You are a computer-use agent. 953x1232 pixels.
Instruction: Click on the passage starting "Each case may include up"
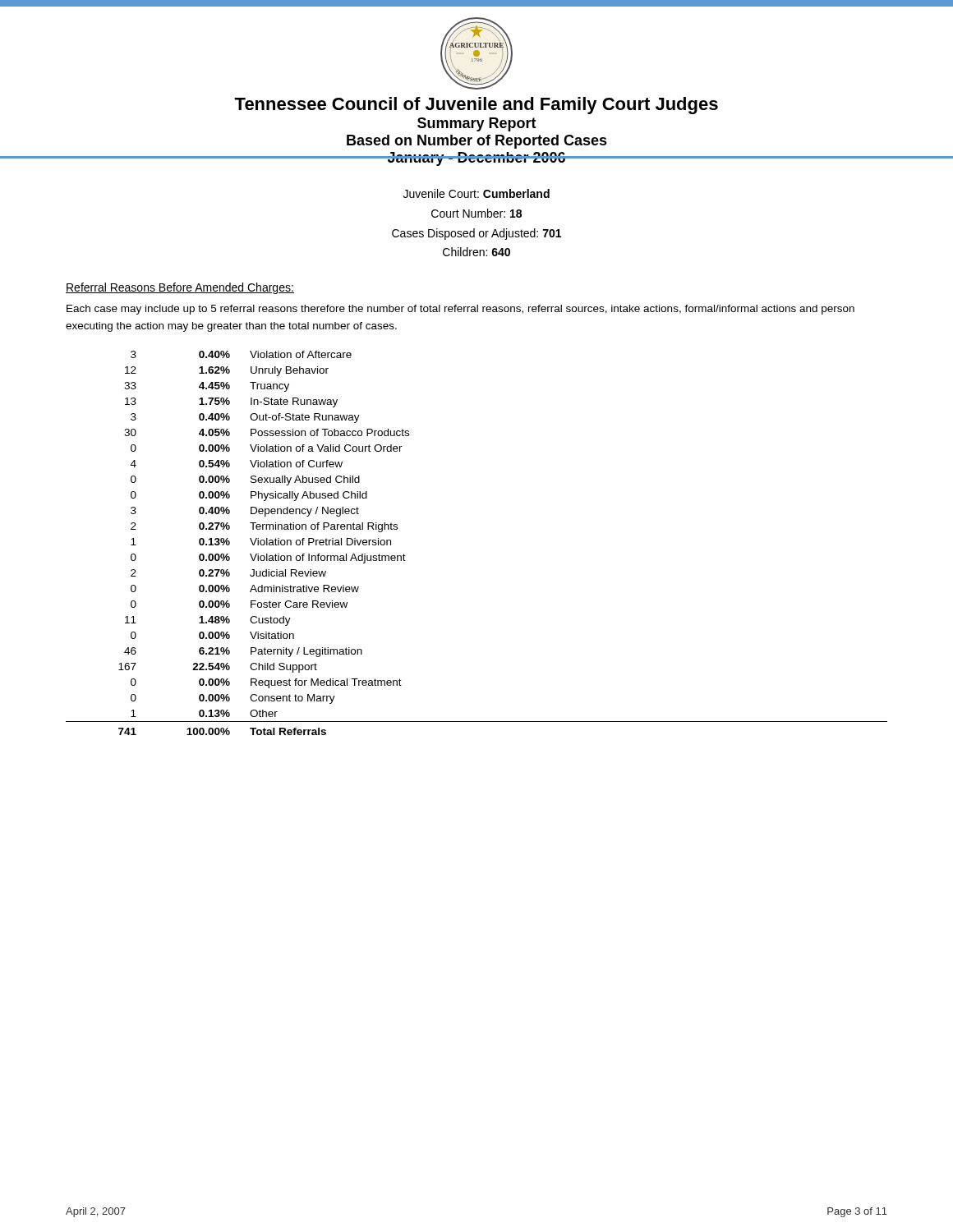click(460, 317)
